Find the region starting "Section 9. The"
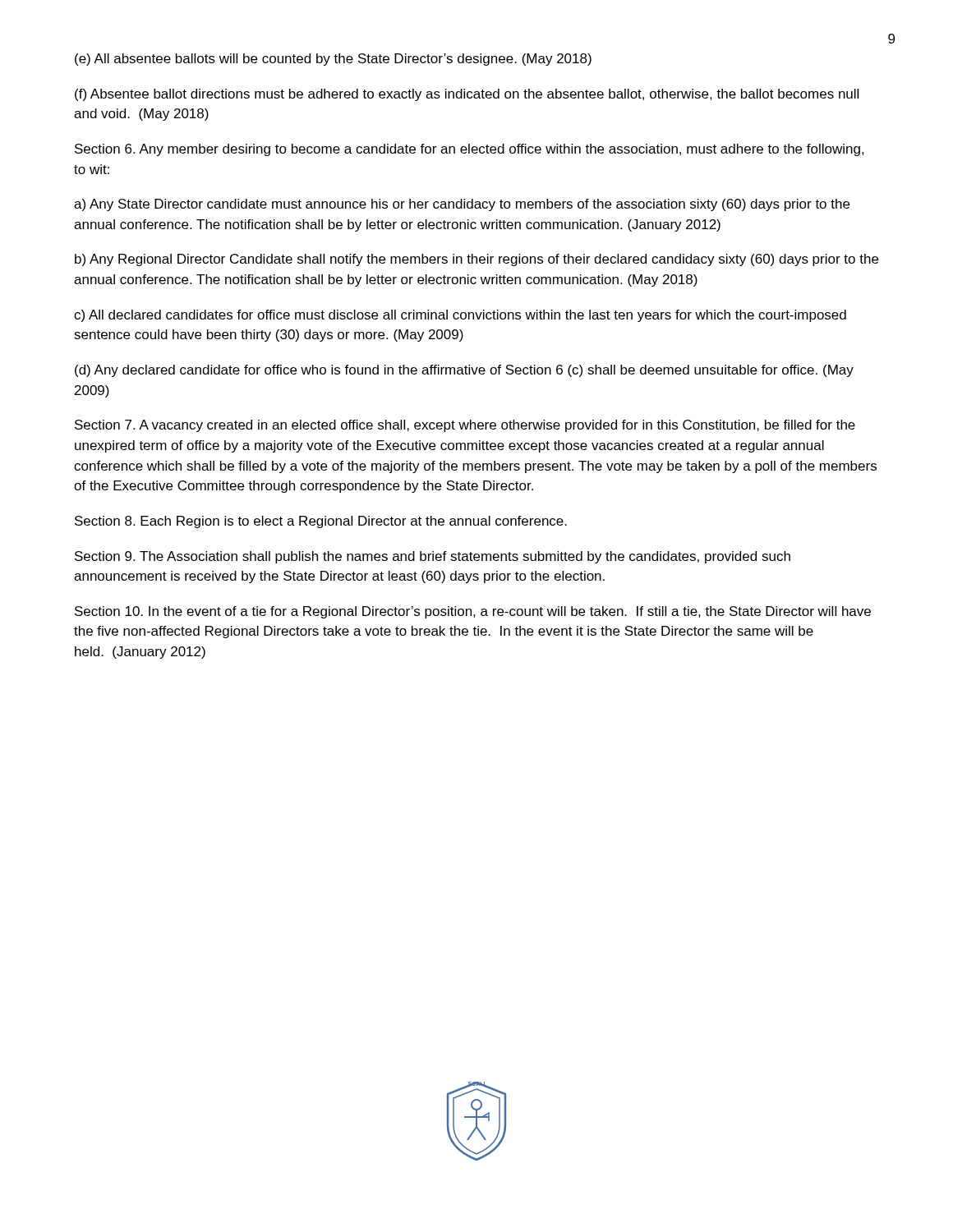Image resolution: width=953 pixels, height=1232 pixels. tap(433, 566)
